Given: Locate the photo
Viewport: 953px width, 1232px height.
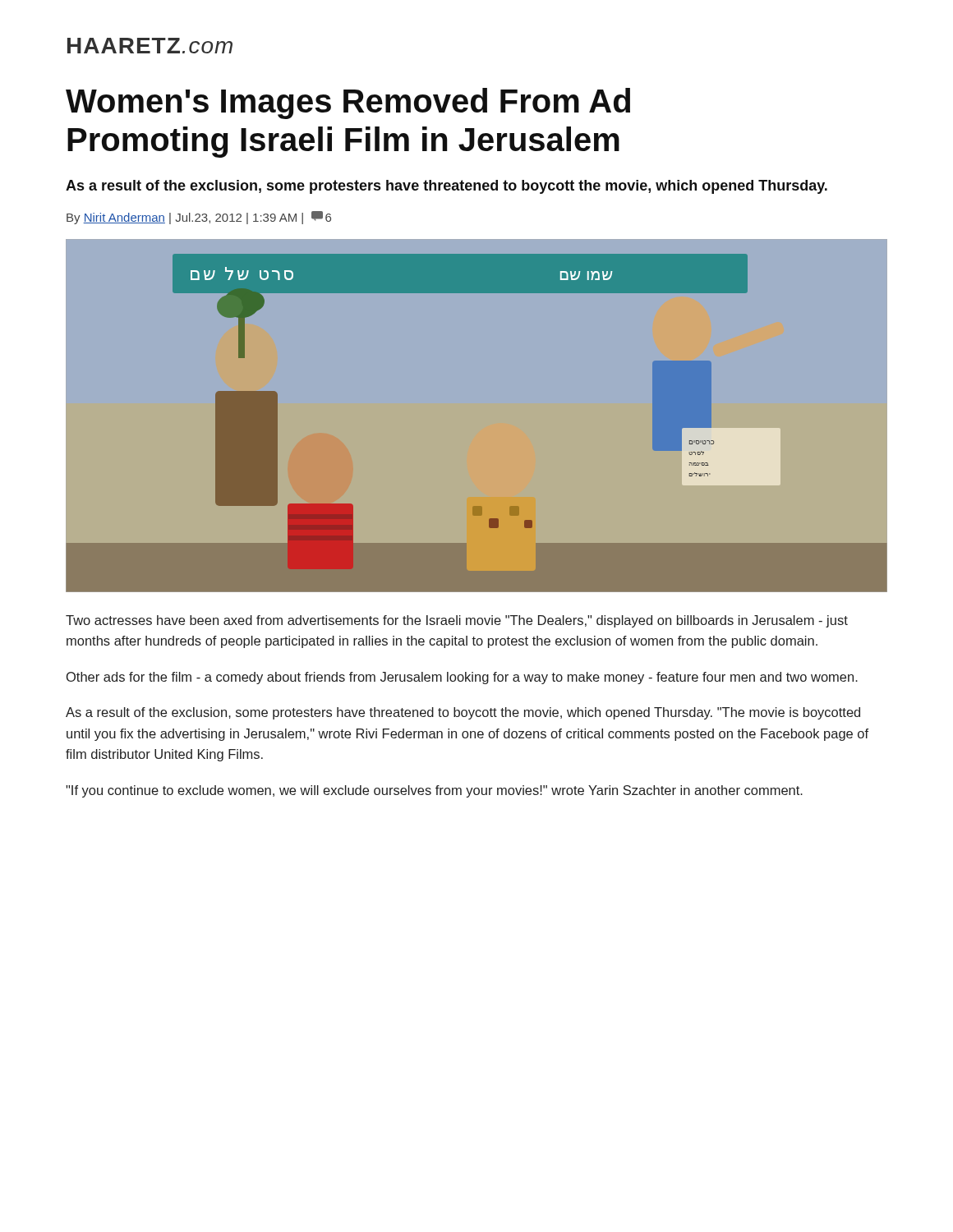Looking at the screenshot, I should 476,415.
